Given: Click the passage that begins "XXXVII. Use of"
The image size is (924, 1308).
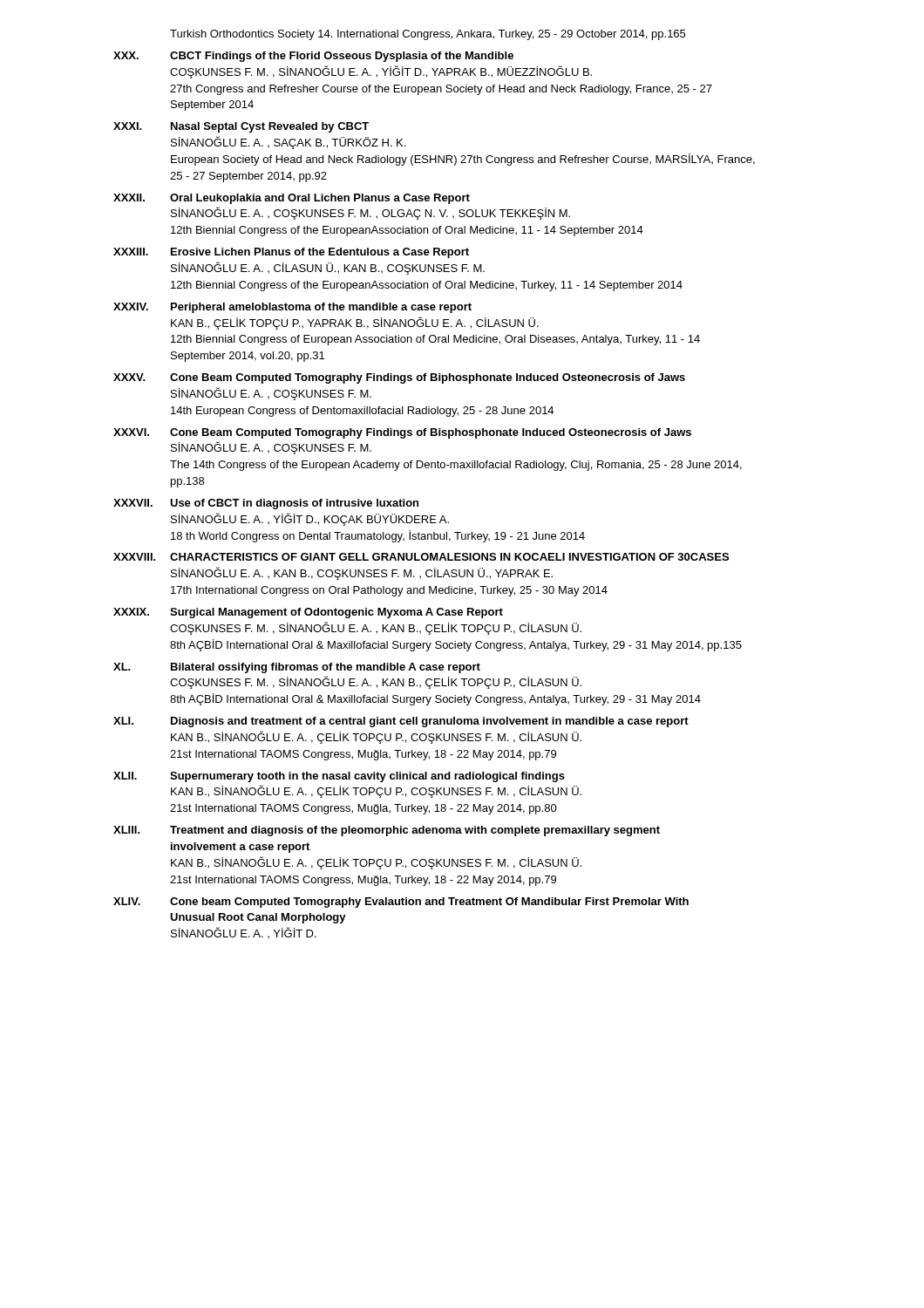Looking at the screenshot, I should pyautogui.click(x=495, y=520).
